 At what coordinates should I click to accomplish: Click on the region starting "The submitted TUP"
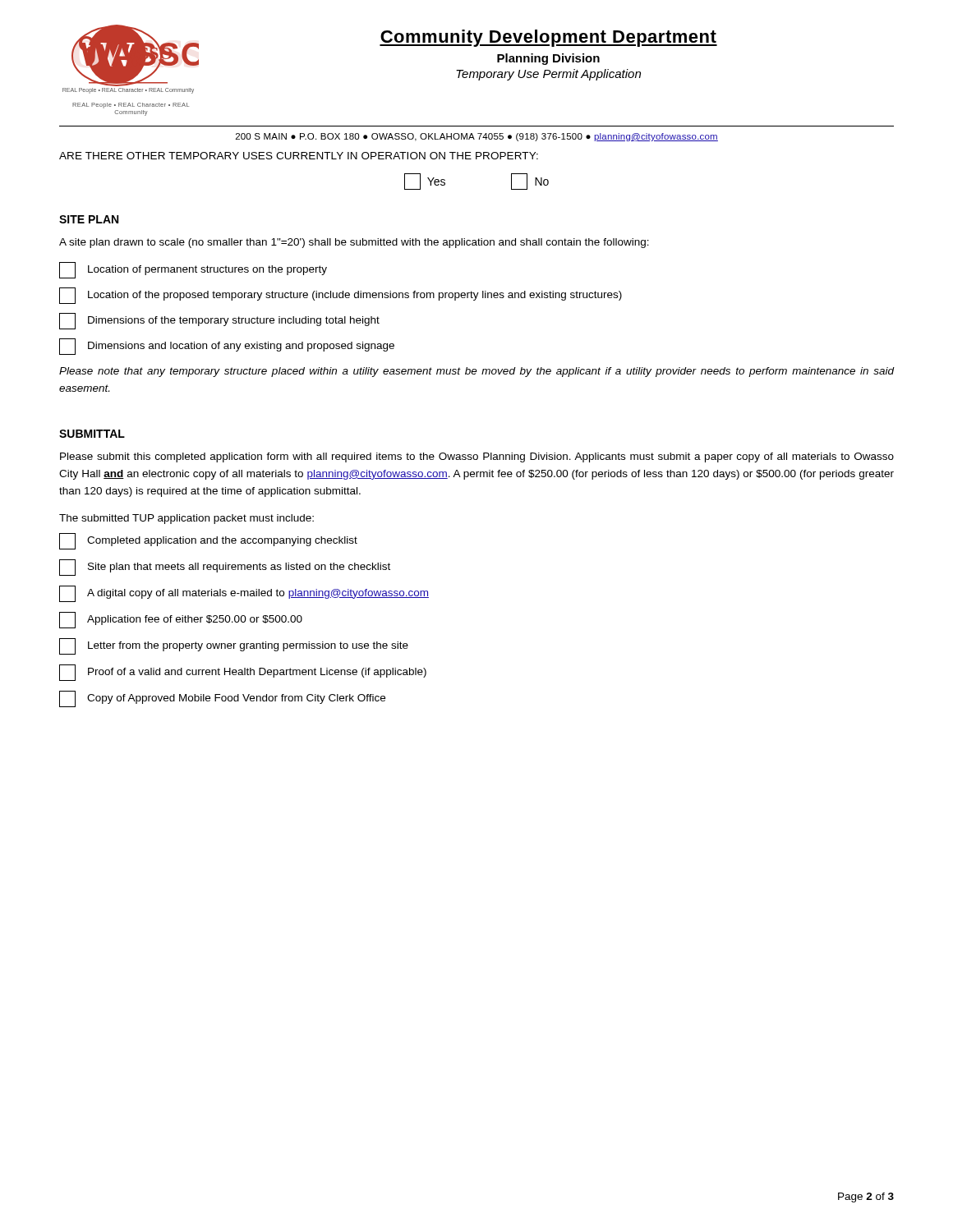pos(187,517)
